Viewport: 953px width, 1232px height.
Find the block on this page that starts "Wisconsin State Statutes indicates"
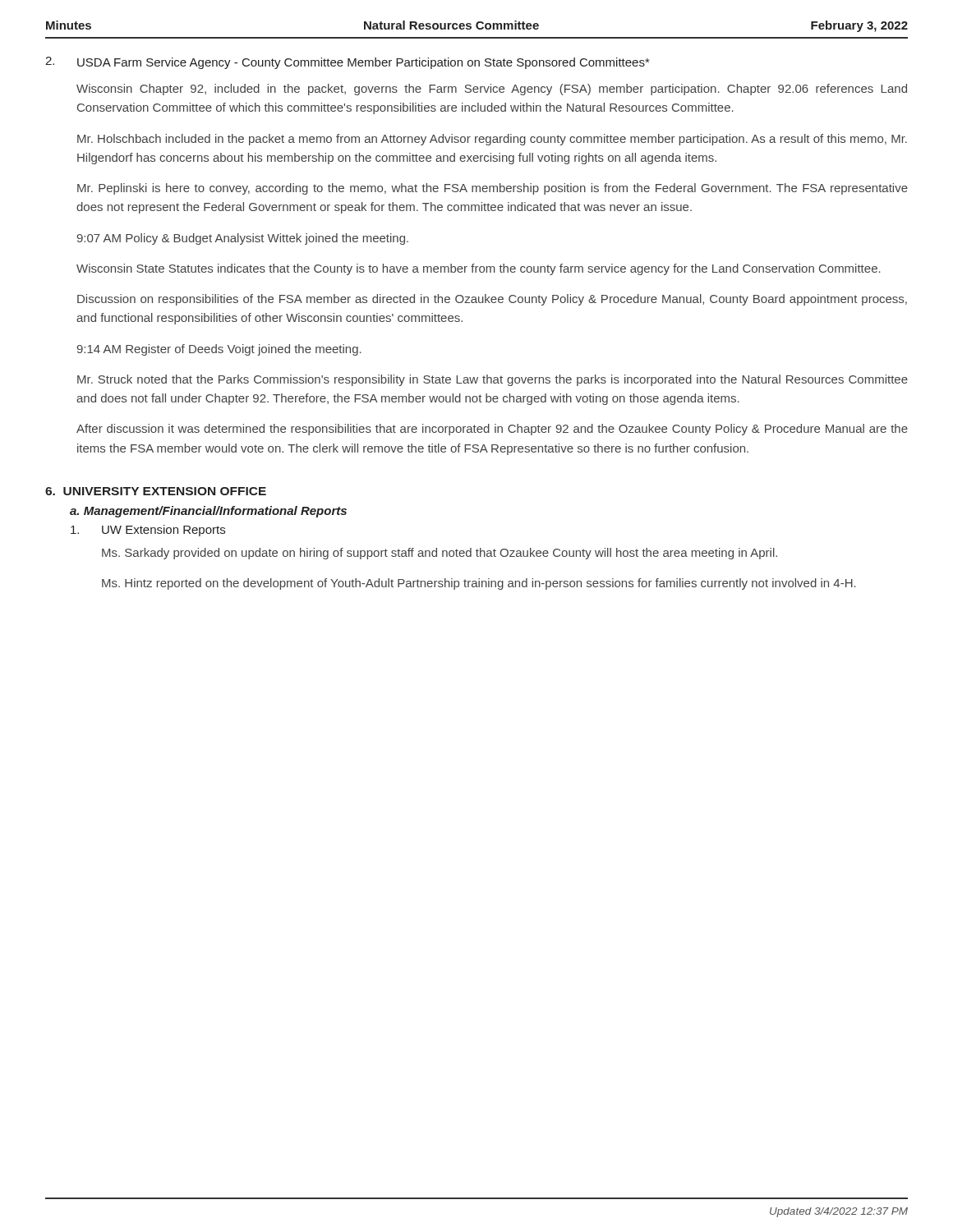point(479,268)
